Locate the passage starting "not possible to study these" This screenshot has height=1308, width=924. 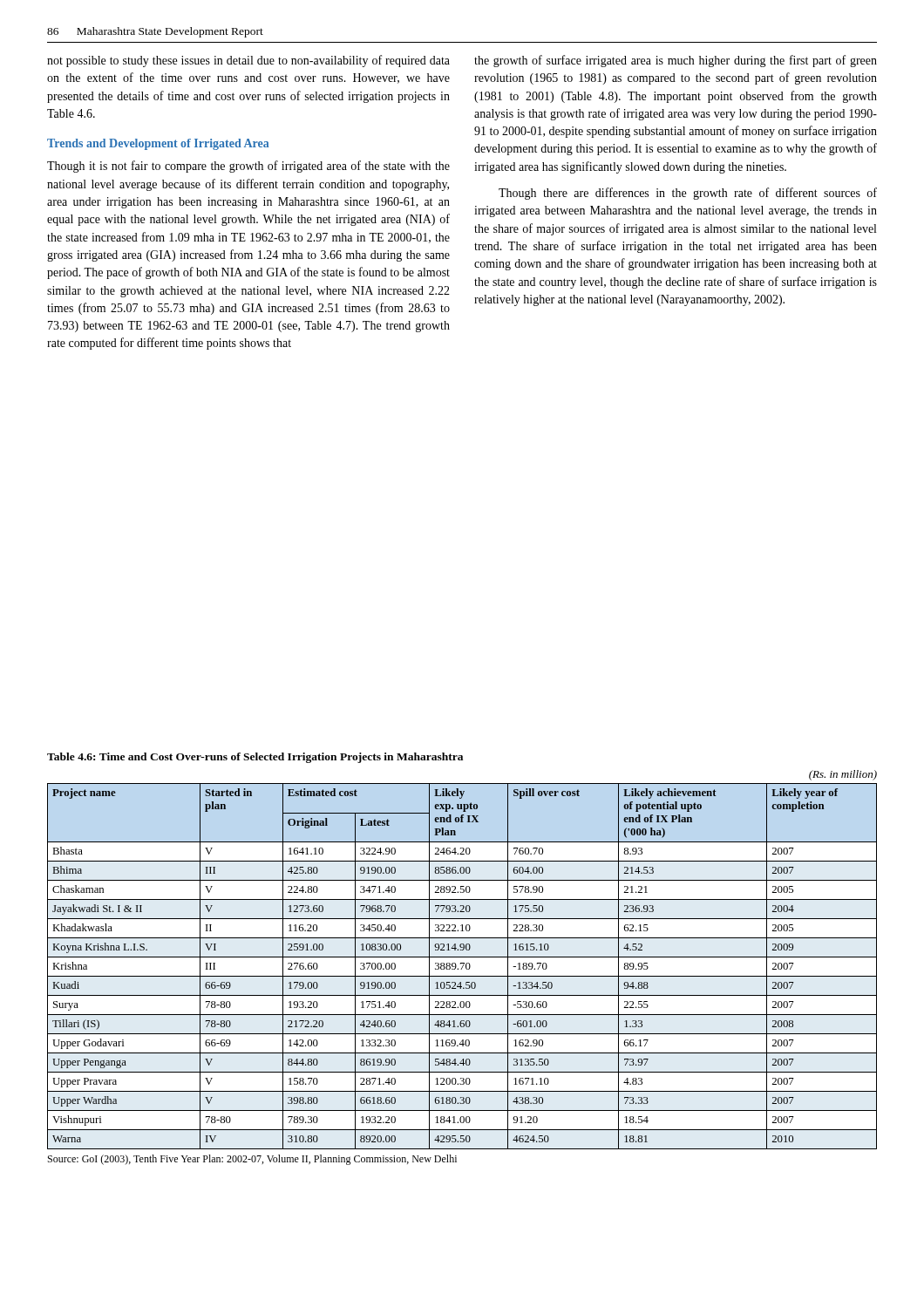(x=248, y=87)
